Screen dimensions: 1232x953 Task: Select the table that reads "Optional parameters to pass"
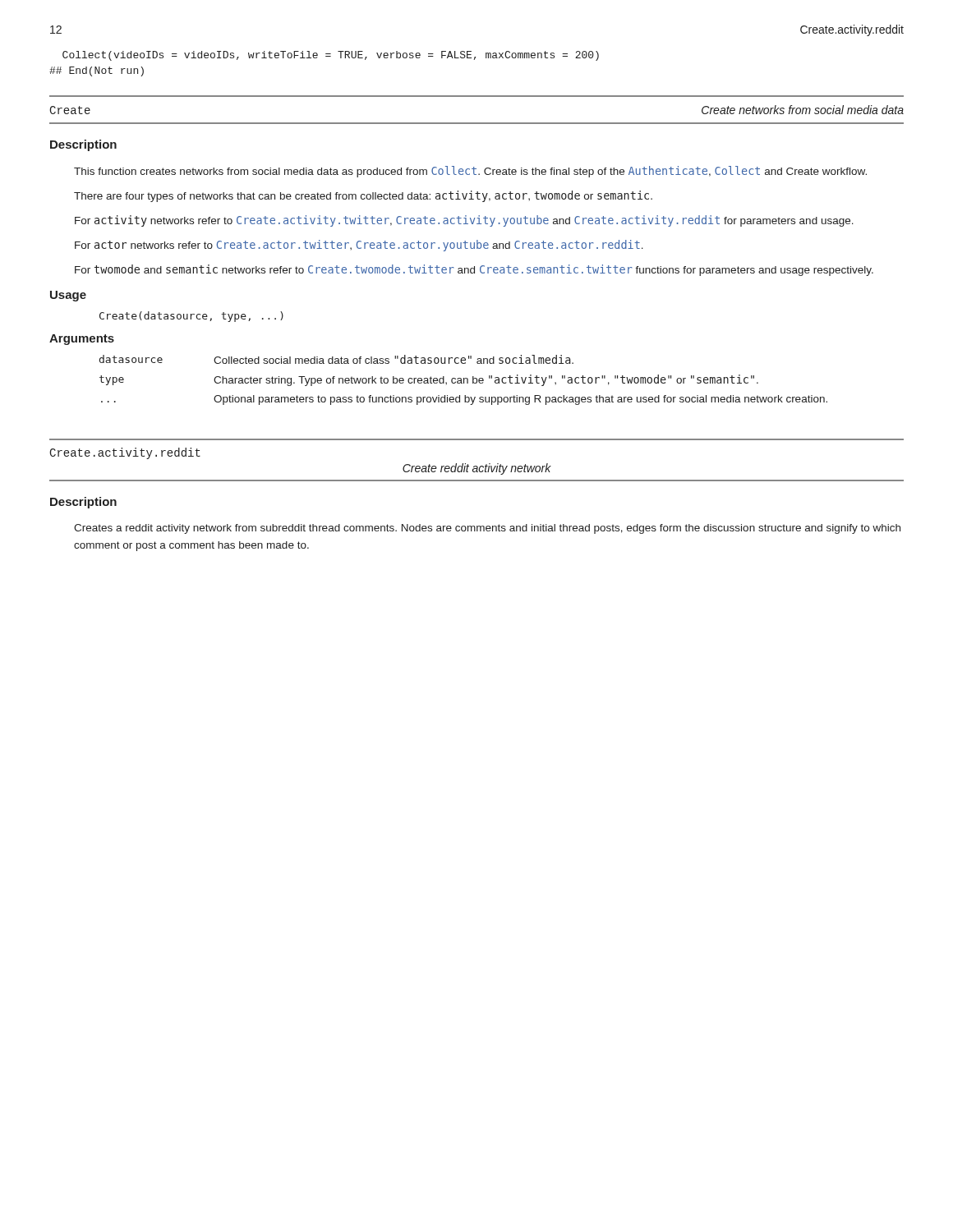click(489, 379)
